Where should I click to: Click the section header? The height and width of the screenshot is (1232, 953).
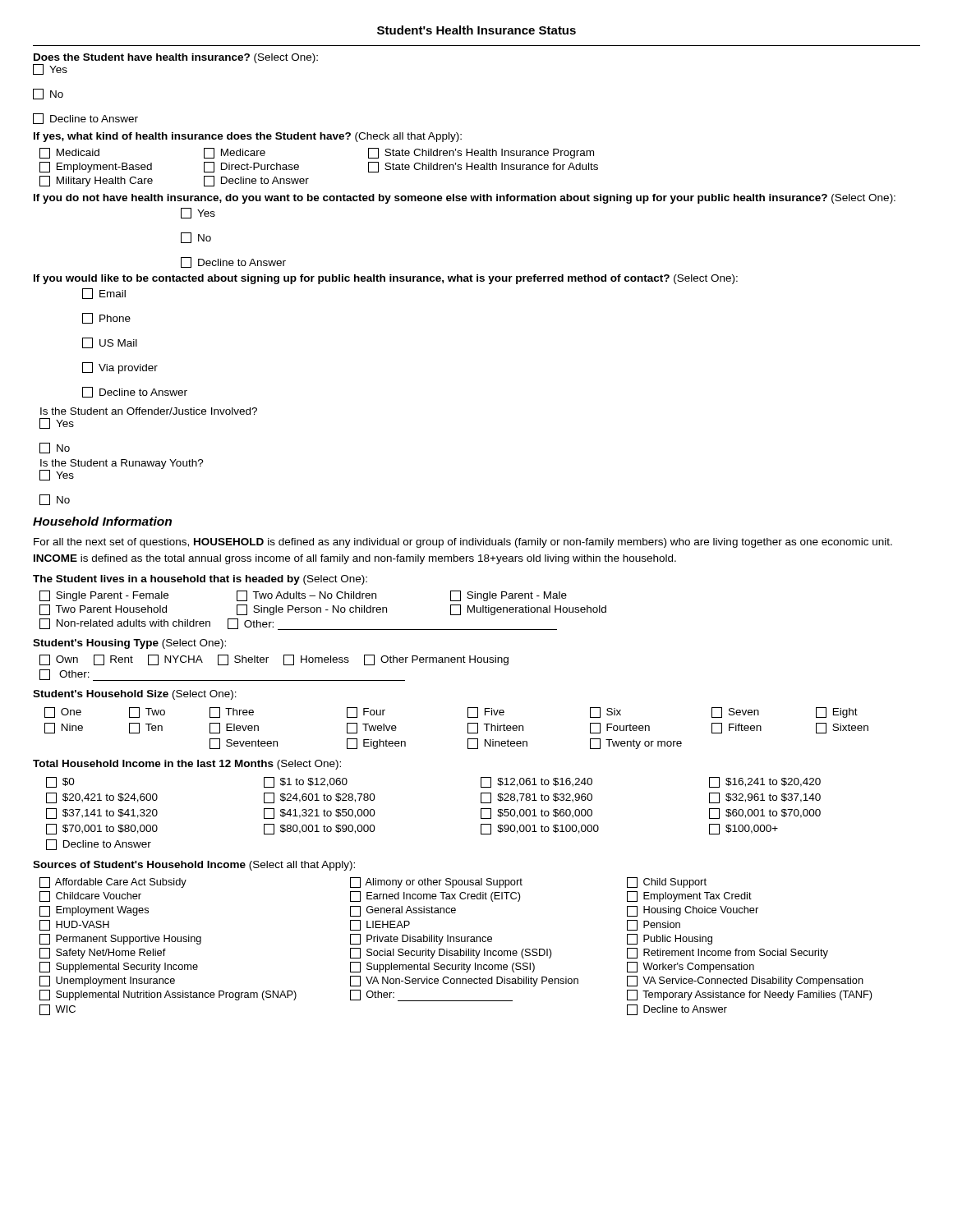[x=103, y=521]
